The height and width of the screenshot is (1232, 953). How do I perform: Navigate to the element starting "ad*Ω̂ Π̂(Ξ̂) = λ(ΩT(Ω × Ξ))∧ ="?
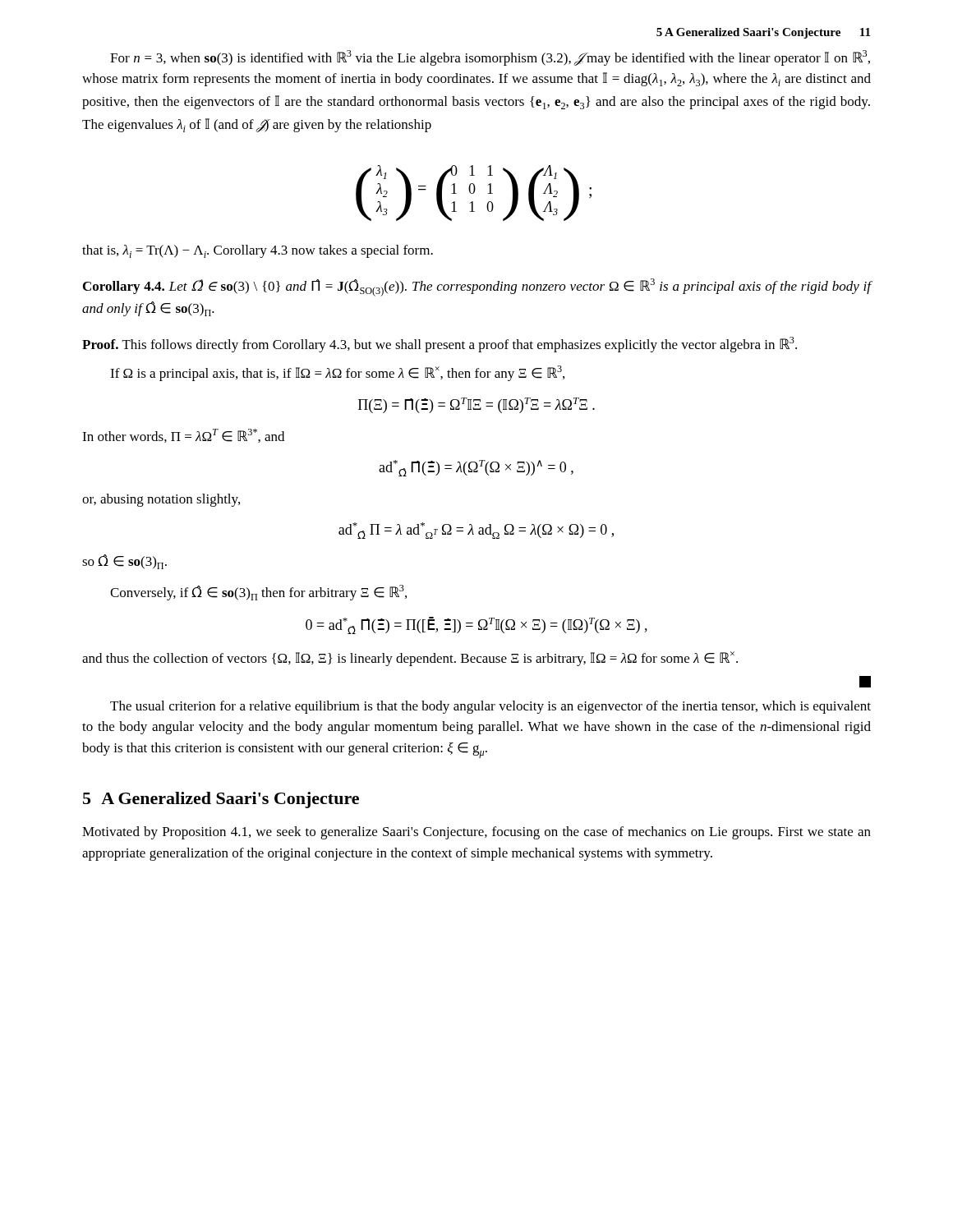pyautogui.click(x=476, y=467)
